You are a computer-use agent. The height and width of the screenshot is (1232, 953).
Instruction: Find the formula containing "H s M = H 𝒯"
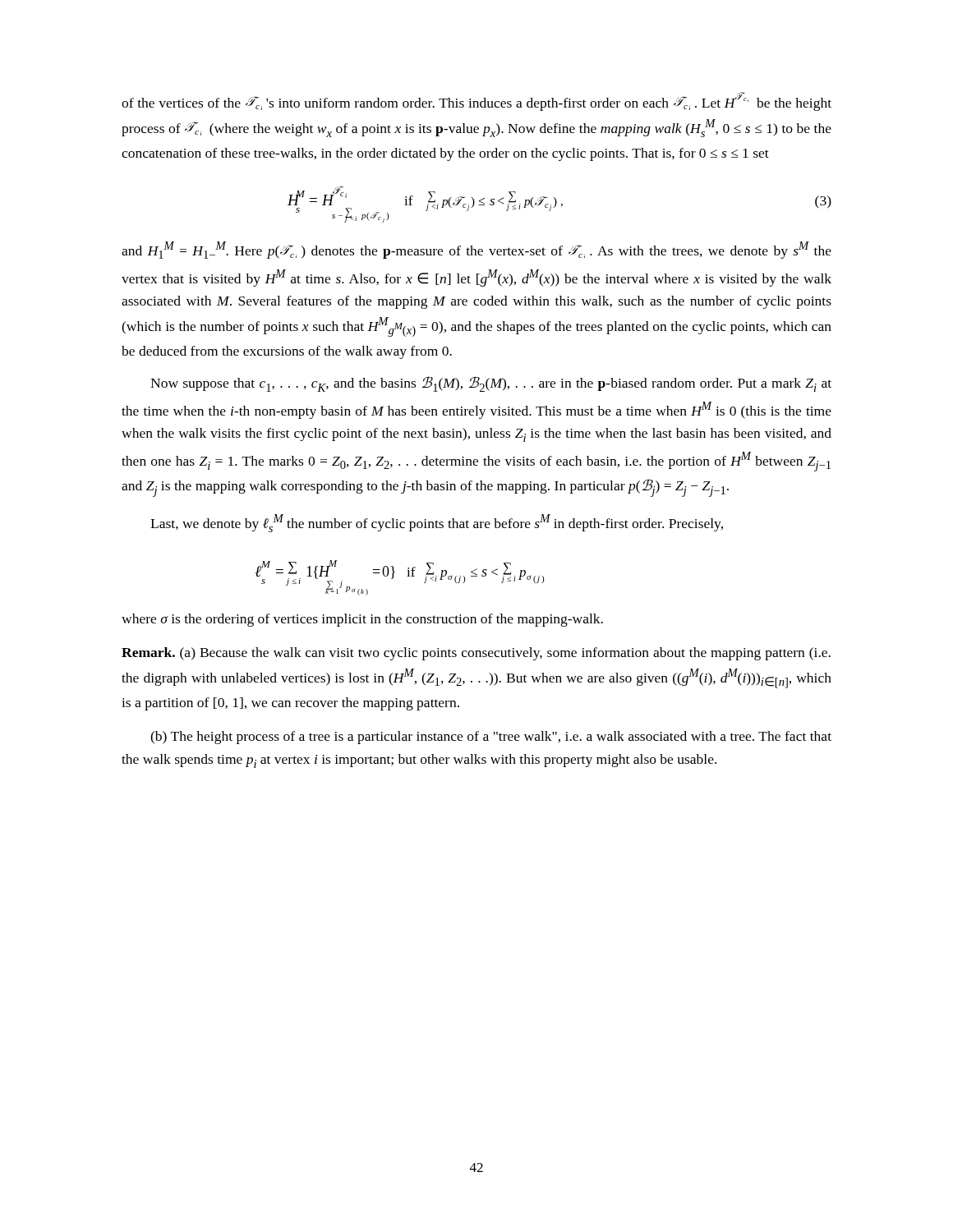tap(476, 200)
